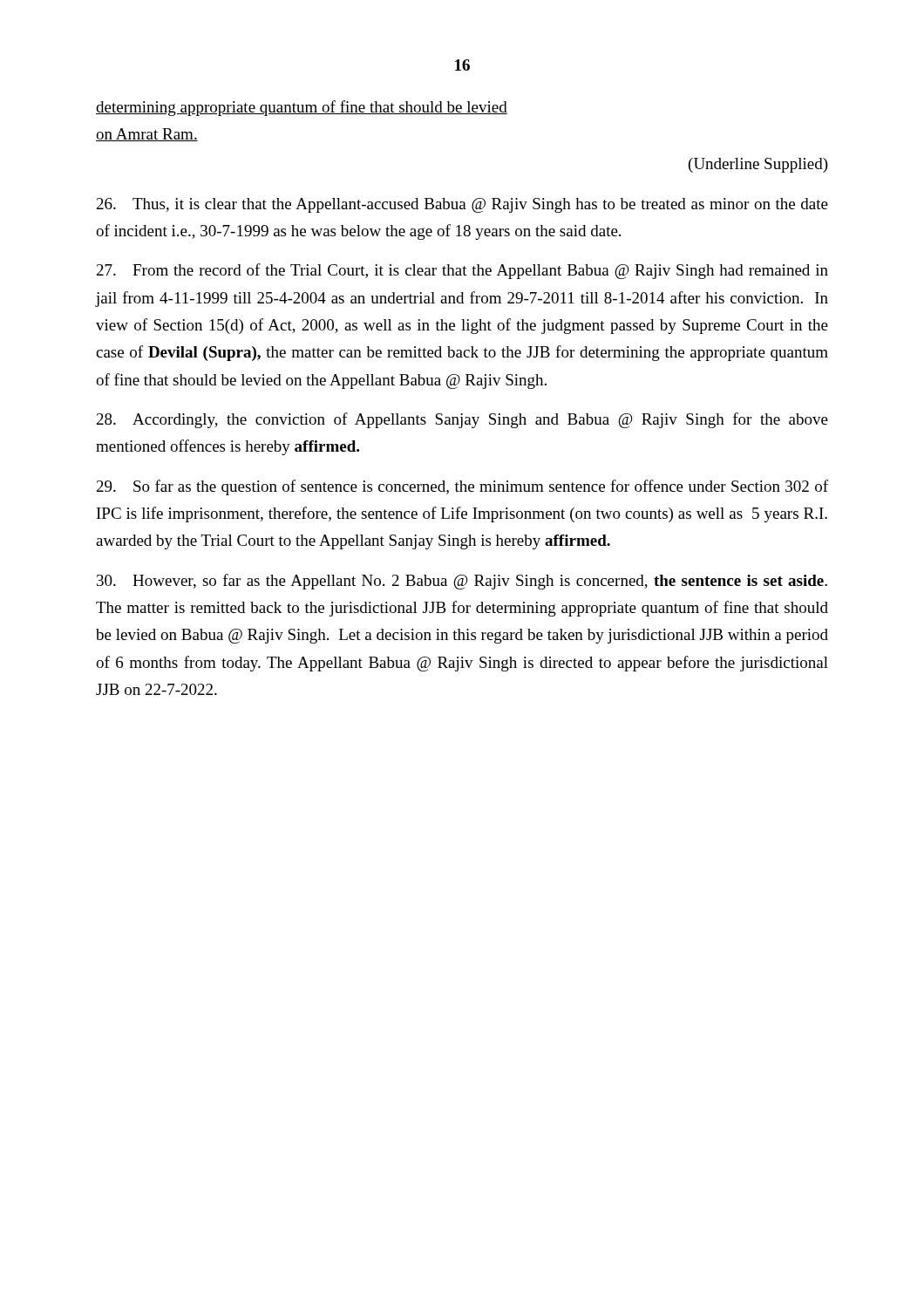The height and width of the screenshot is (1308, 924).
Task: Select the text block with the text "So far as the question of"
Action: 462,511
